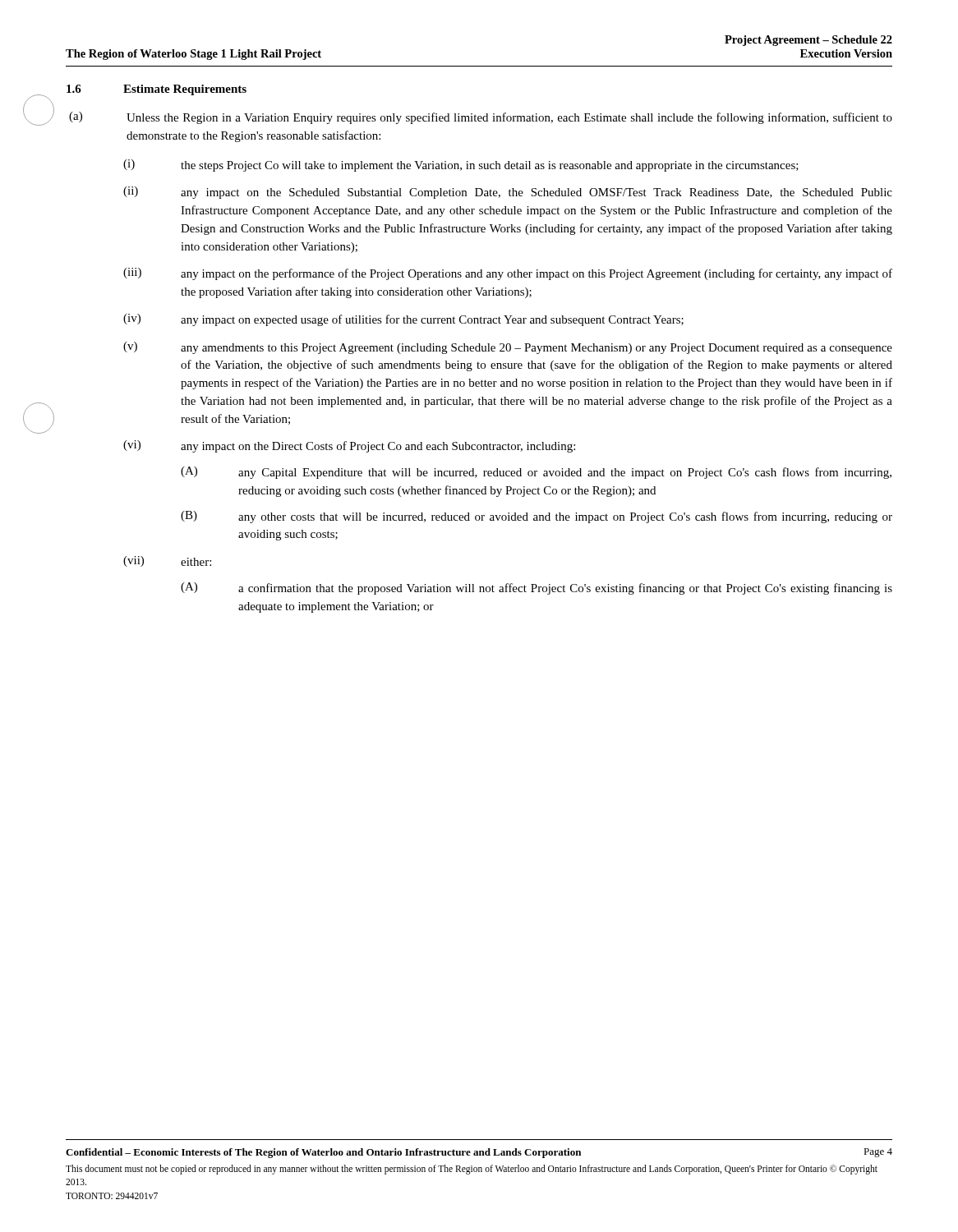The height and width of the screenshot is (1232, 958).
Task: Point to the block beginning "(iii) any impact on the performance of the"
Action: (508, 283)
